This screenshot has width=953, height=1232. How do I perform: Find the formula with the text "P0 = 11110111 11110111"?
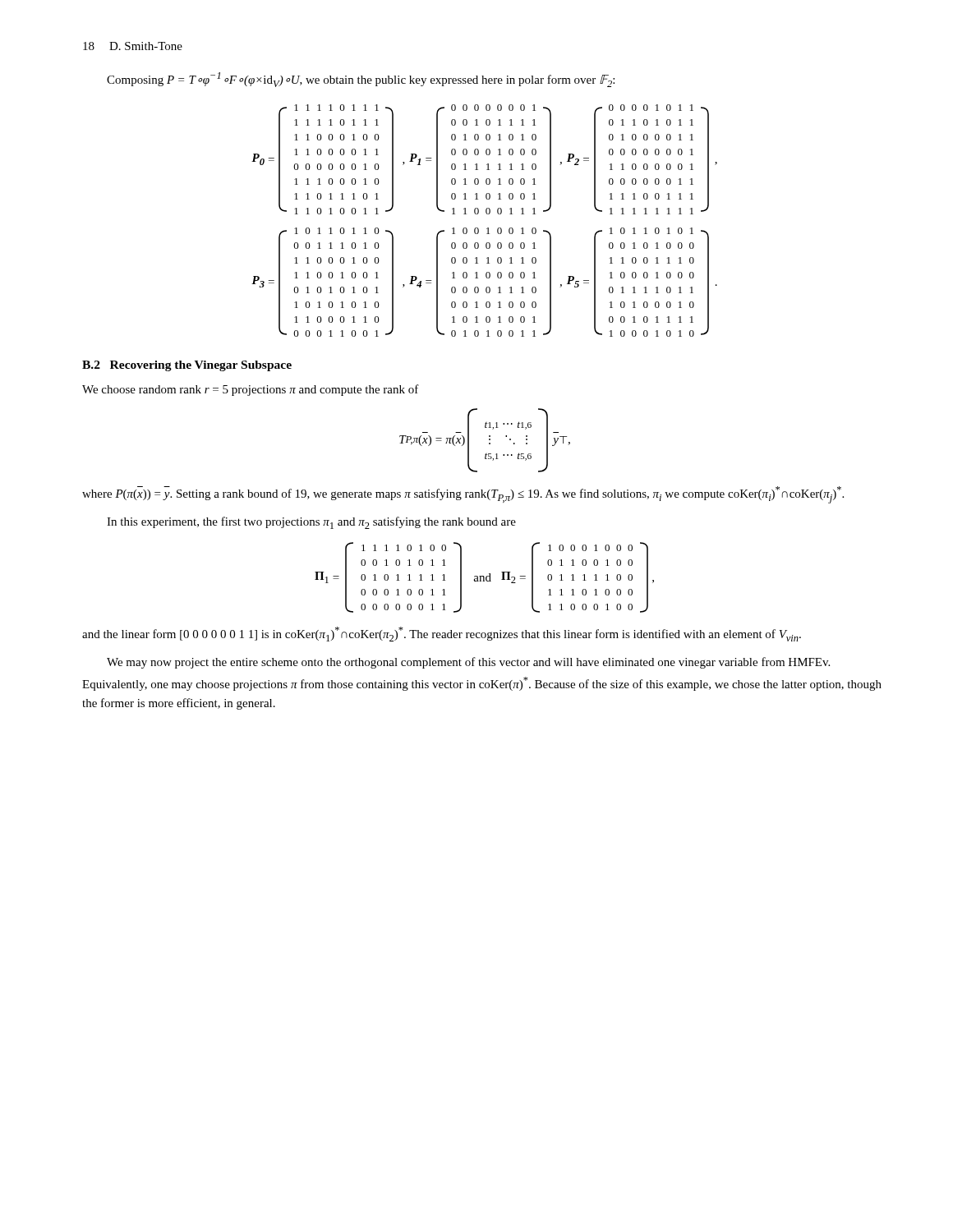[x=485, y=159]
